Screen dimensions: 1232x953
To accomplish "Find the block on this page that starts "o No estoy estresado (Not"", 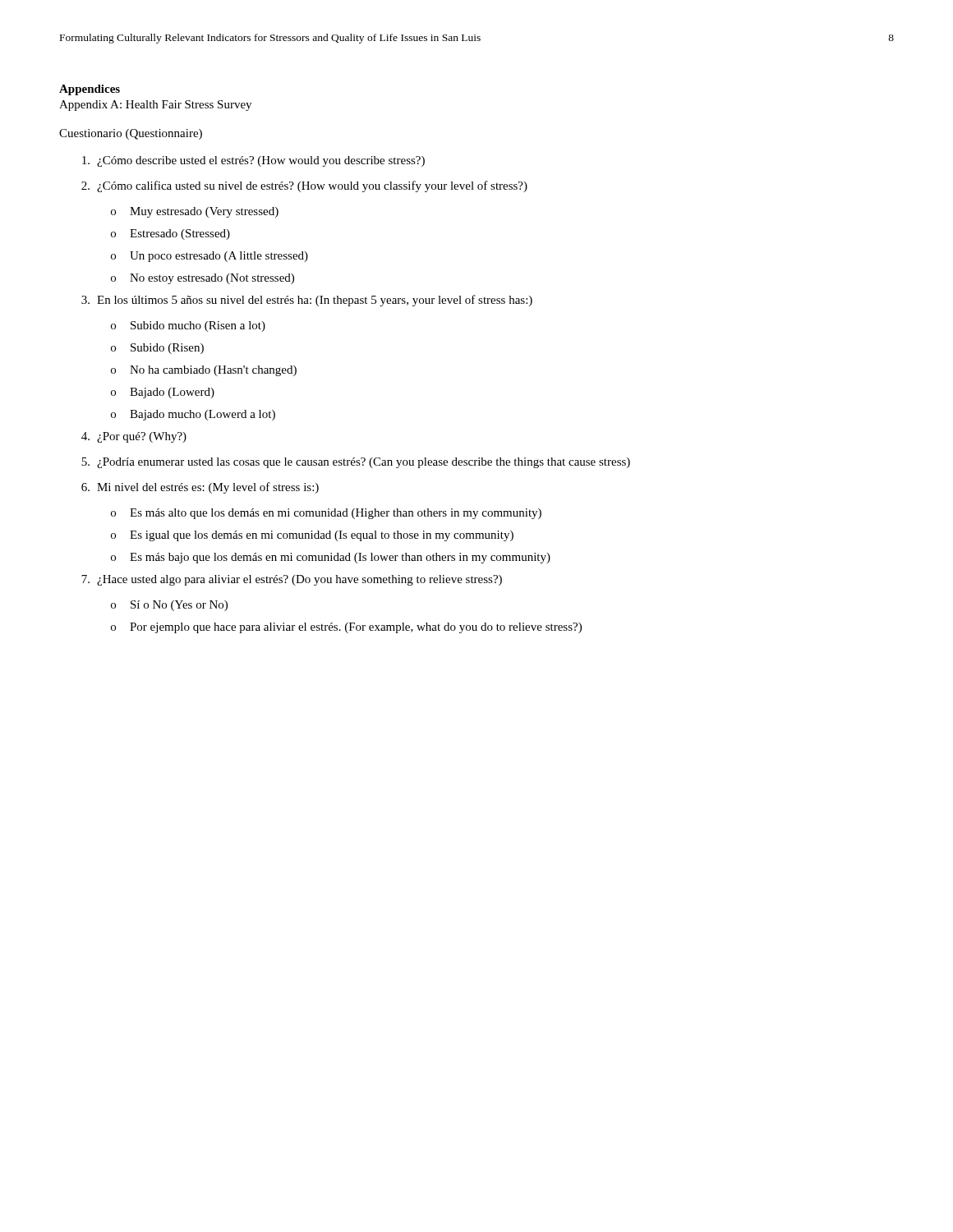I will (x=203, y=279).
